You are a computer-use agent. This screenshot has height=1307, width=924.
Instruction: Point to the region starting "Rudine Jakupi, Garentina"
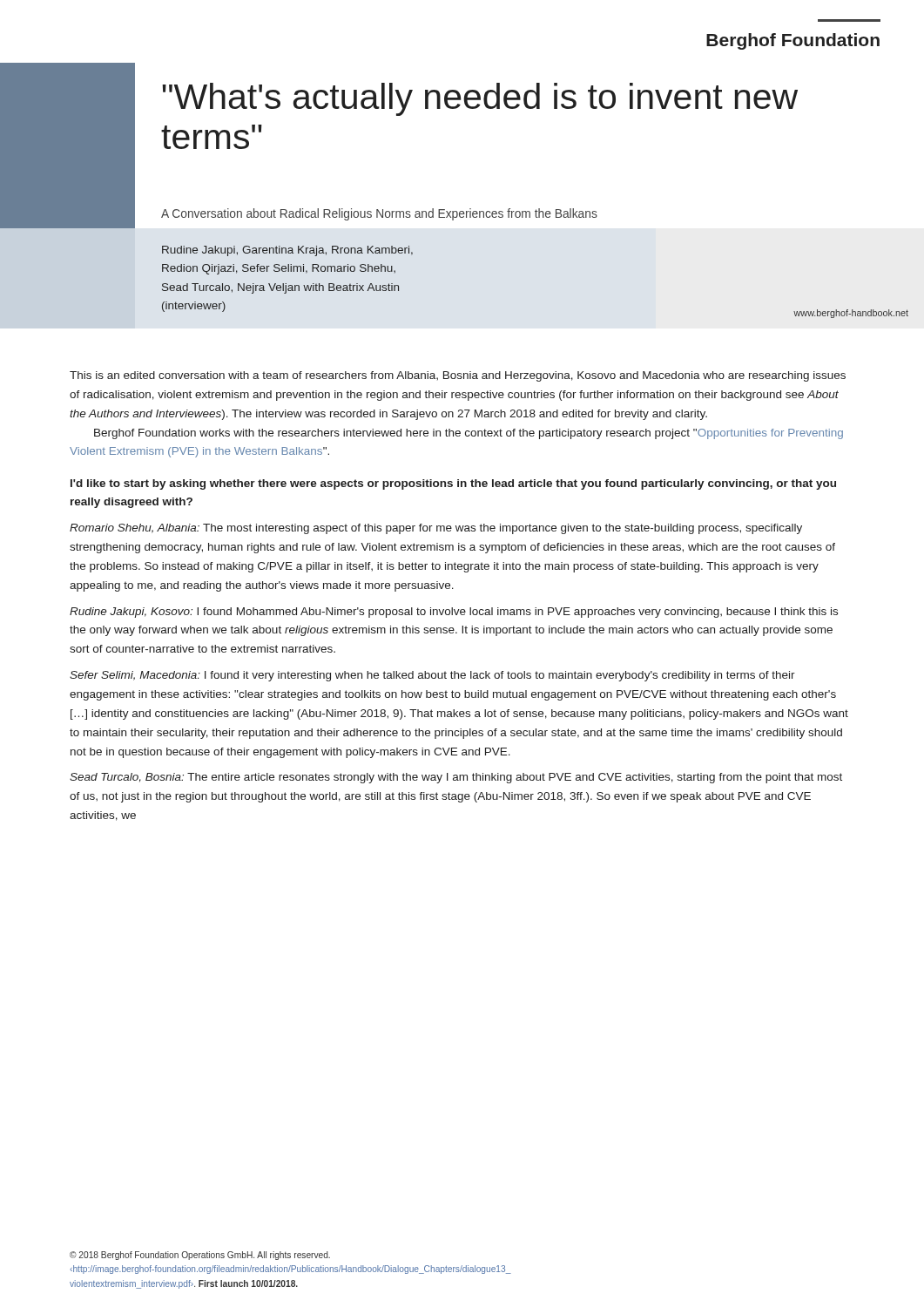[401, 278]
